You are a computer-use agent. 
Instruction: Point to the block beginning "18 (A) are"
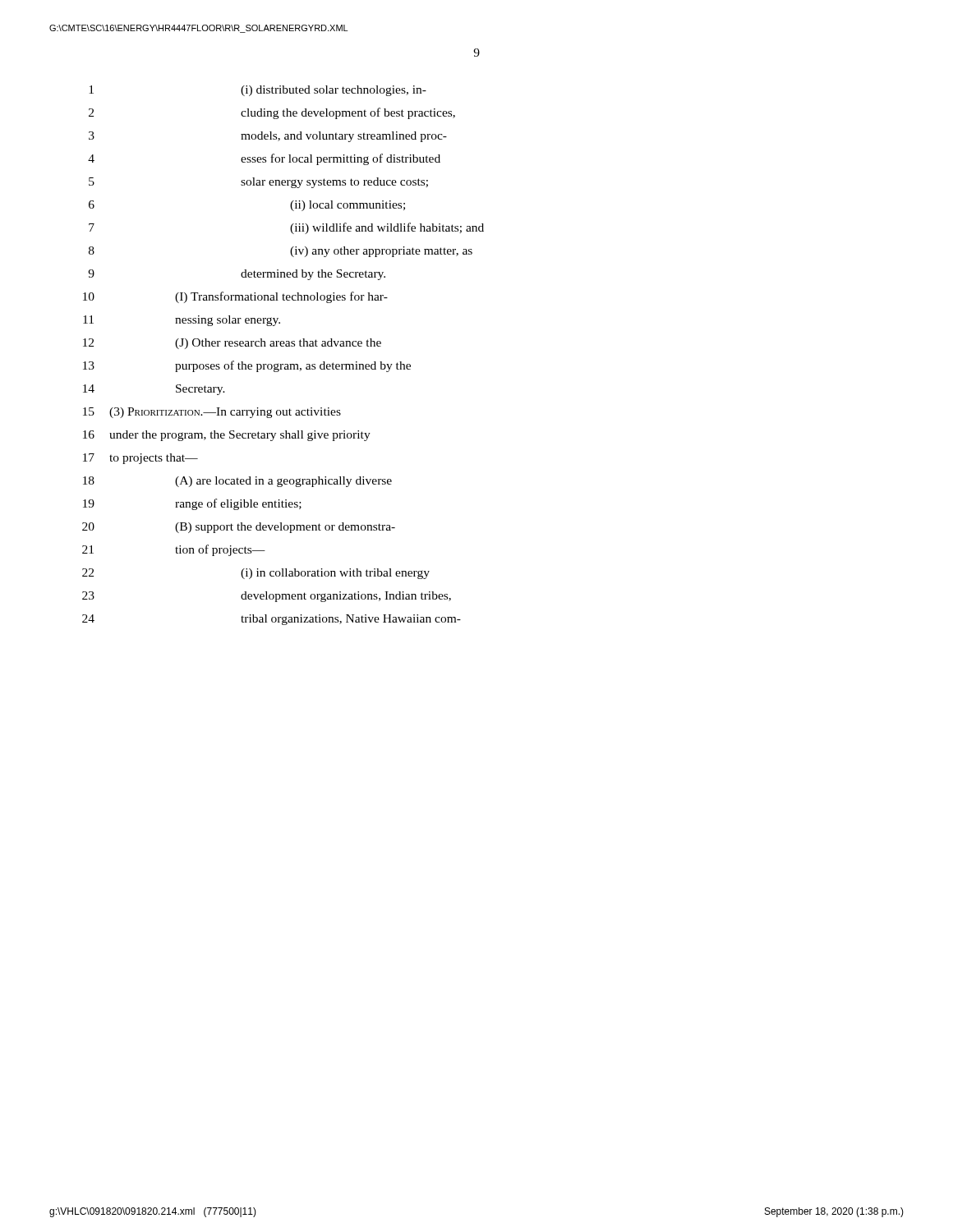point(237,482)
